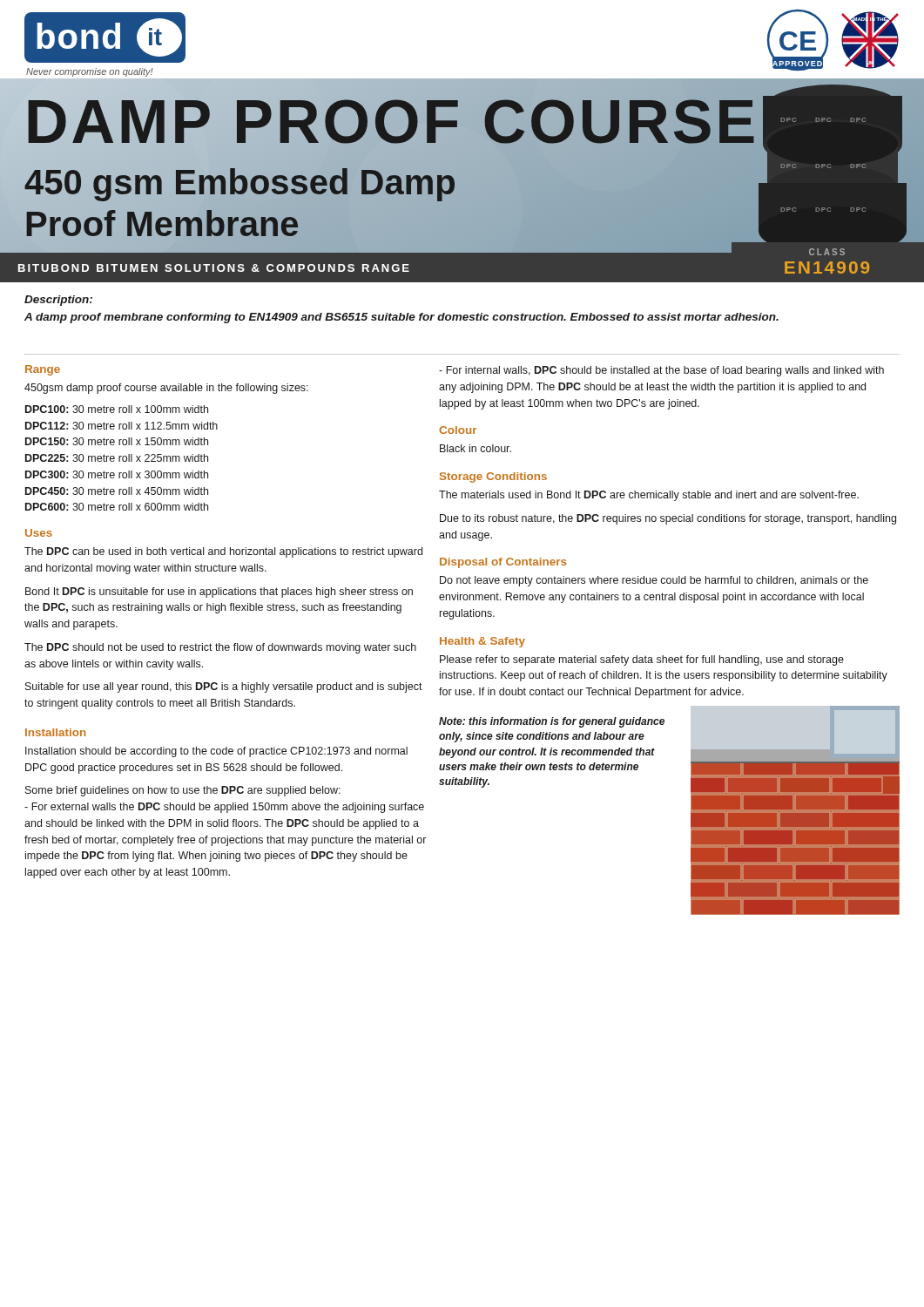Where is the passage that starts "Suitable for use all year round, this"?

click(223, 695)
